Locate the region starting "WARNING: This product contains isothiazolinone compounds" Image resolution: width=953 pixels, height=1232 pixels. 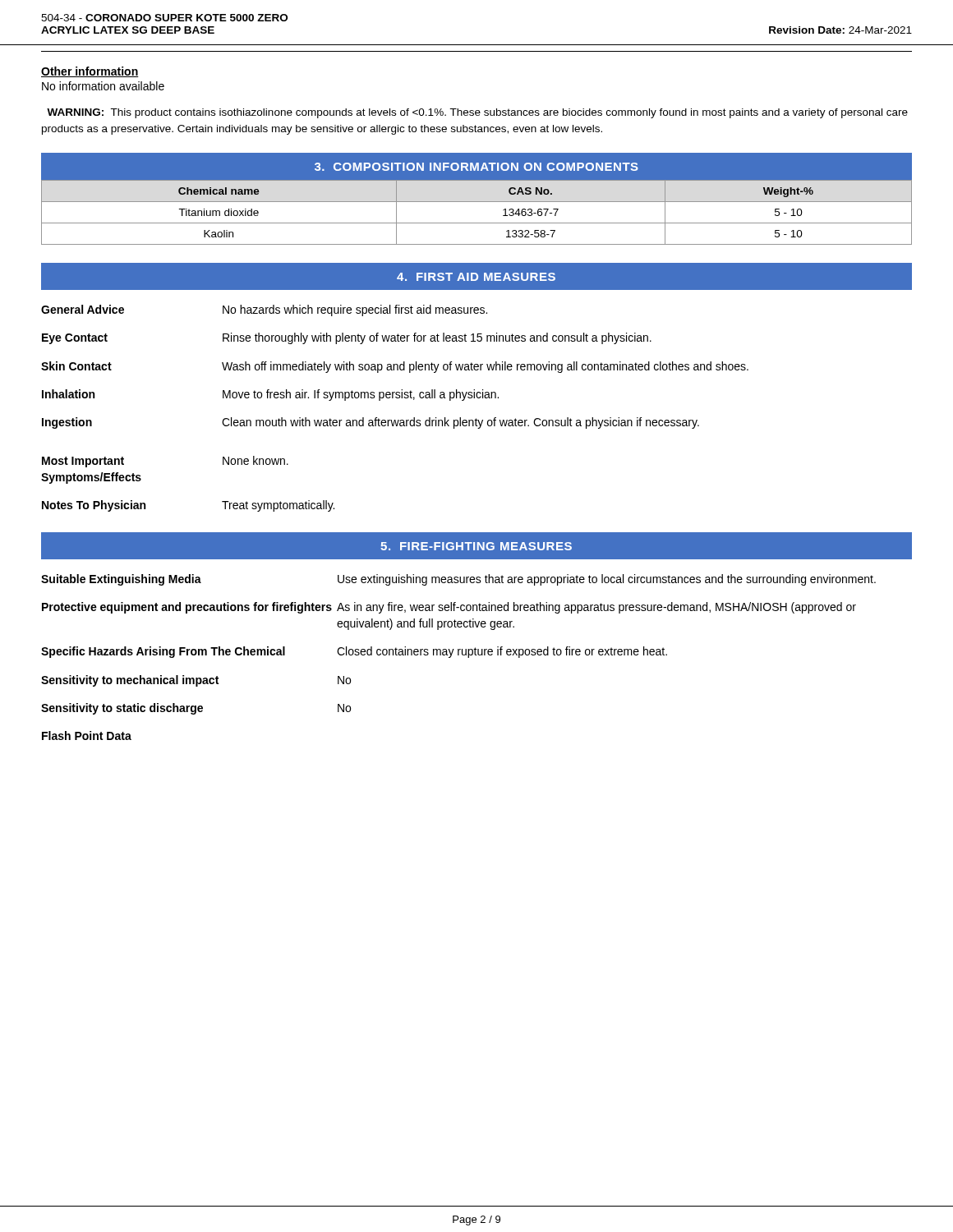pyautogui.click(x=474, y=120)
